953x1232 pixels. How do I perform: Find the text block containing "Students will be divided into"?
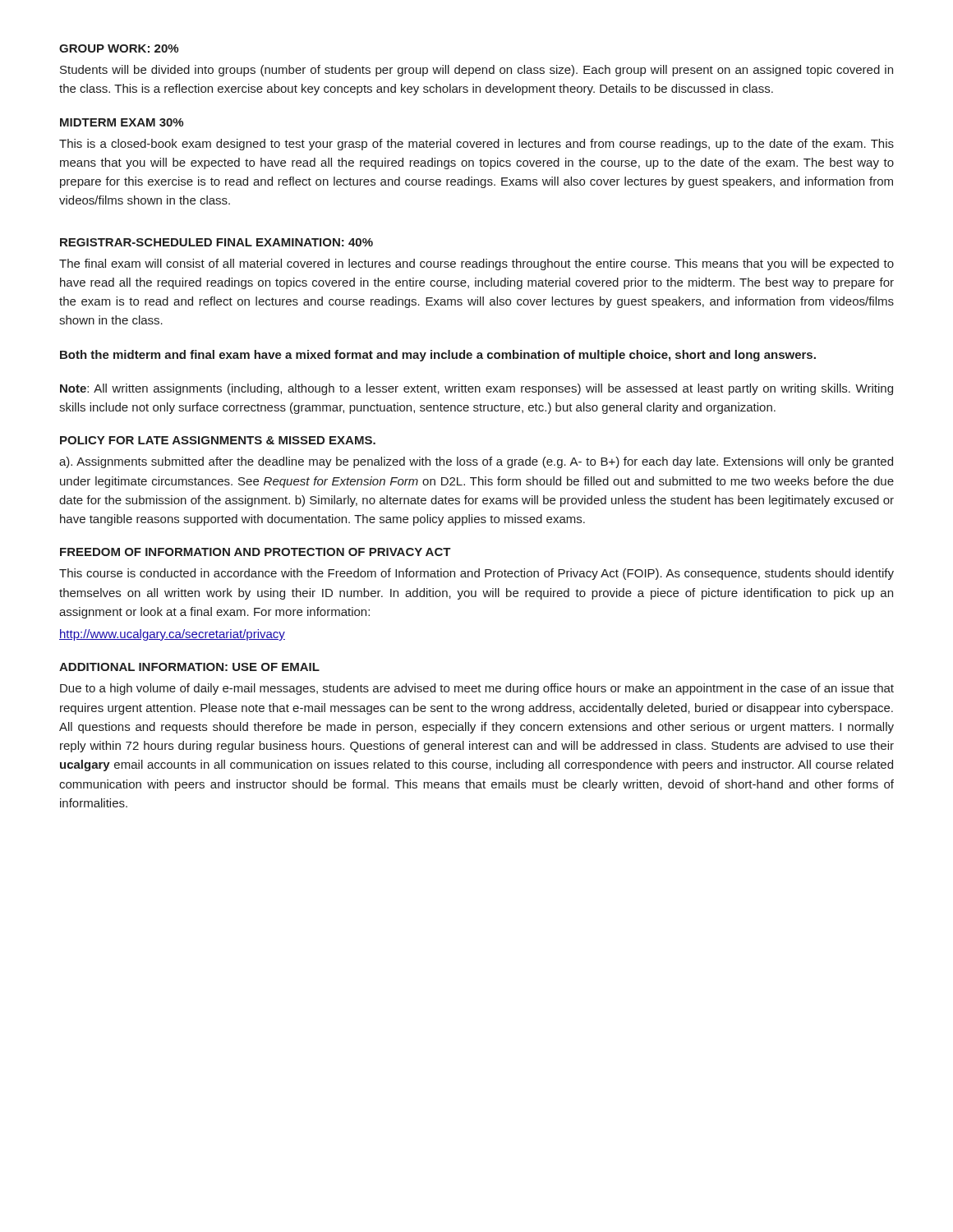click(476, 79)
